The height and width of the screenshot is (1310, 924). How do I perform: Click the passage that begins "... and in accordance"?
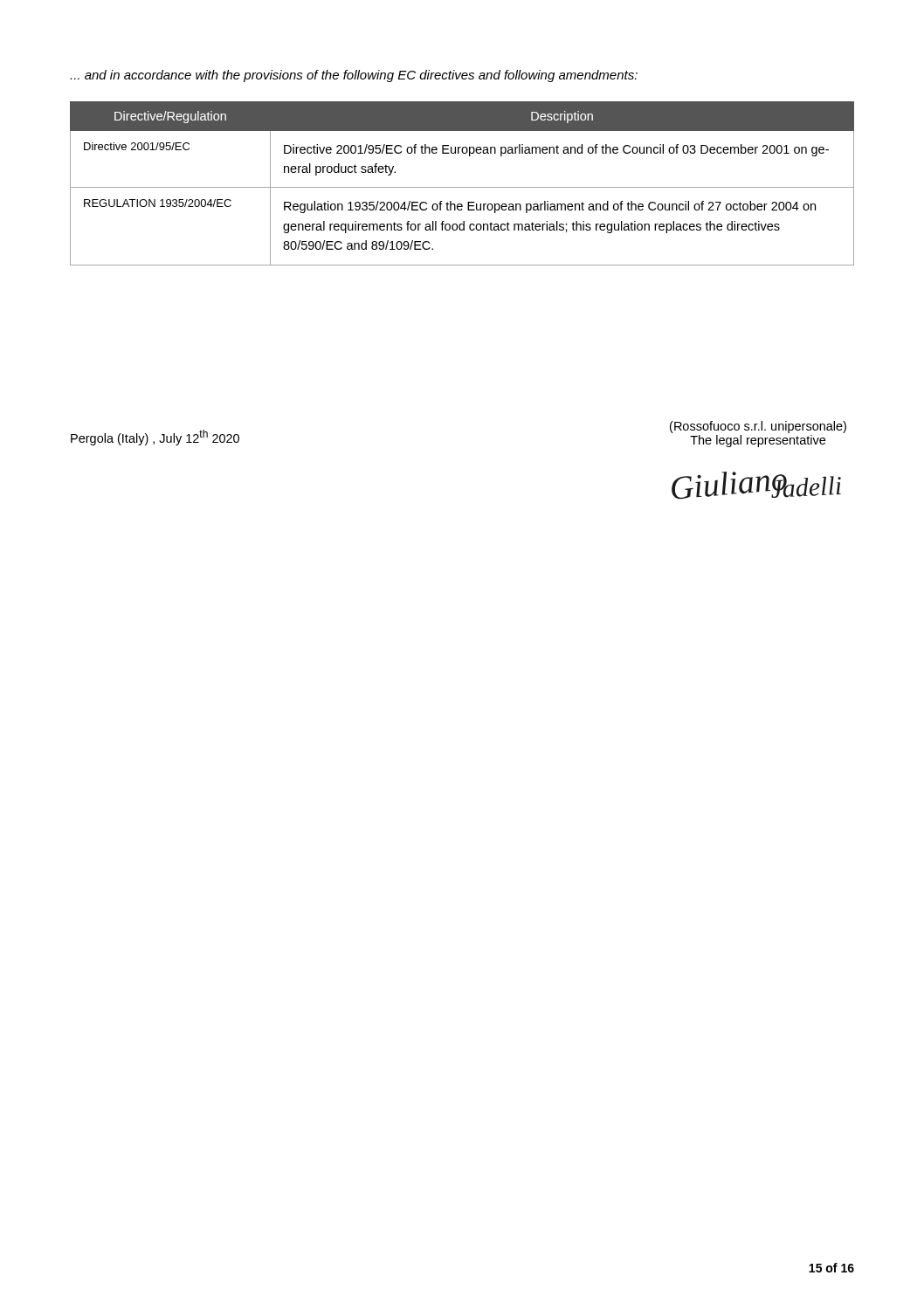[x=462, y=75]
